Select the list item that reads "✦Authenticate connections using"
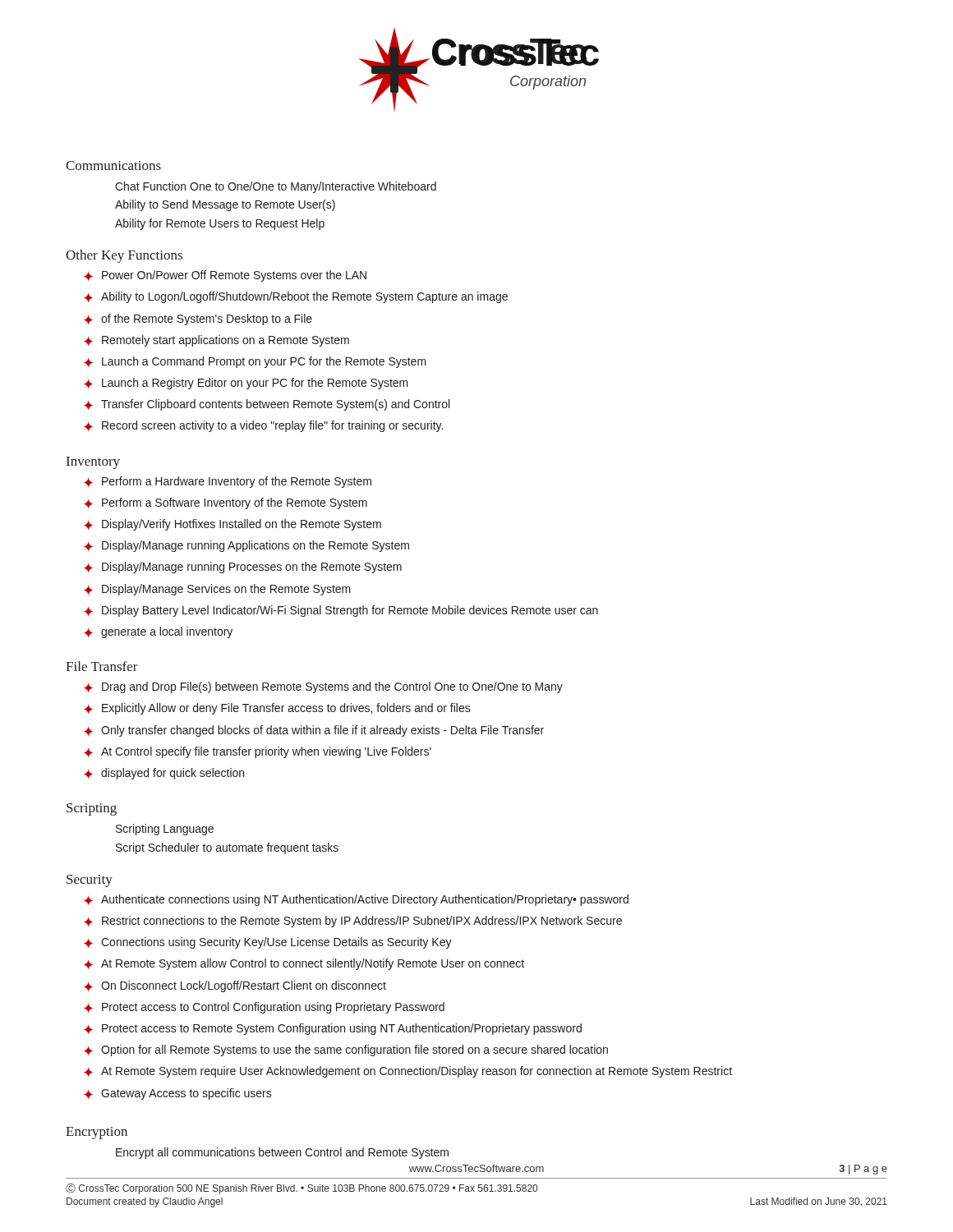Image resolution: width=953 pixels, height=1232 pixels. tap(485, 901)
